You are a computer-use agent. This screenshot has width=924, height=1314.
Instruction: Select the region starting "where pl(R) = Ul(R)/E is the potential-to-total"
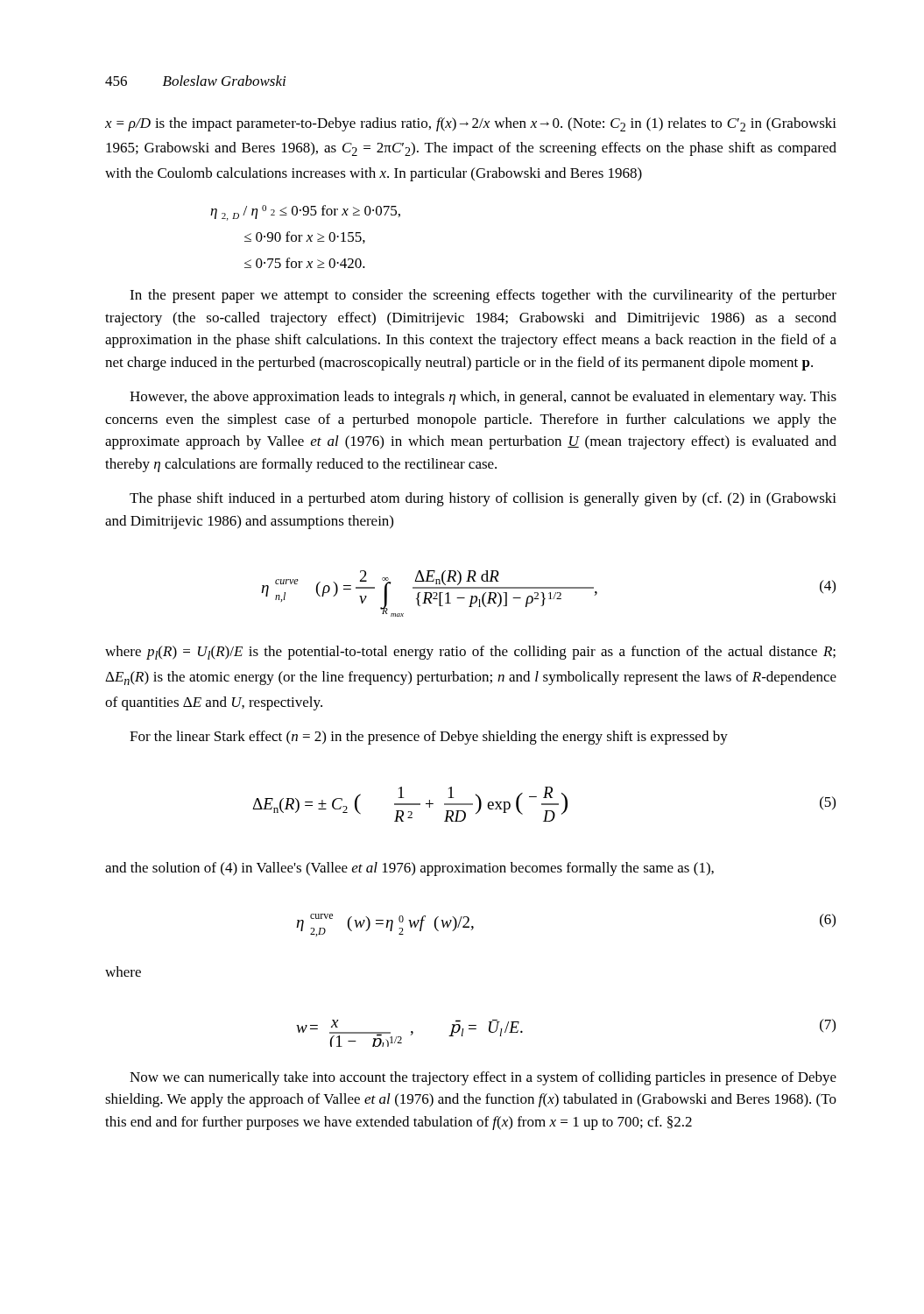tap(470, 653)
